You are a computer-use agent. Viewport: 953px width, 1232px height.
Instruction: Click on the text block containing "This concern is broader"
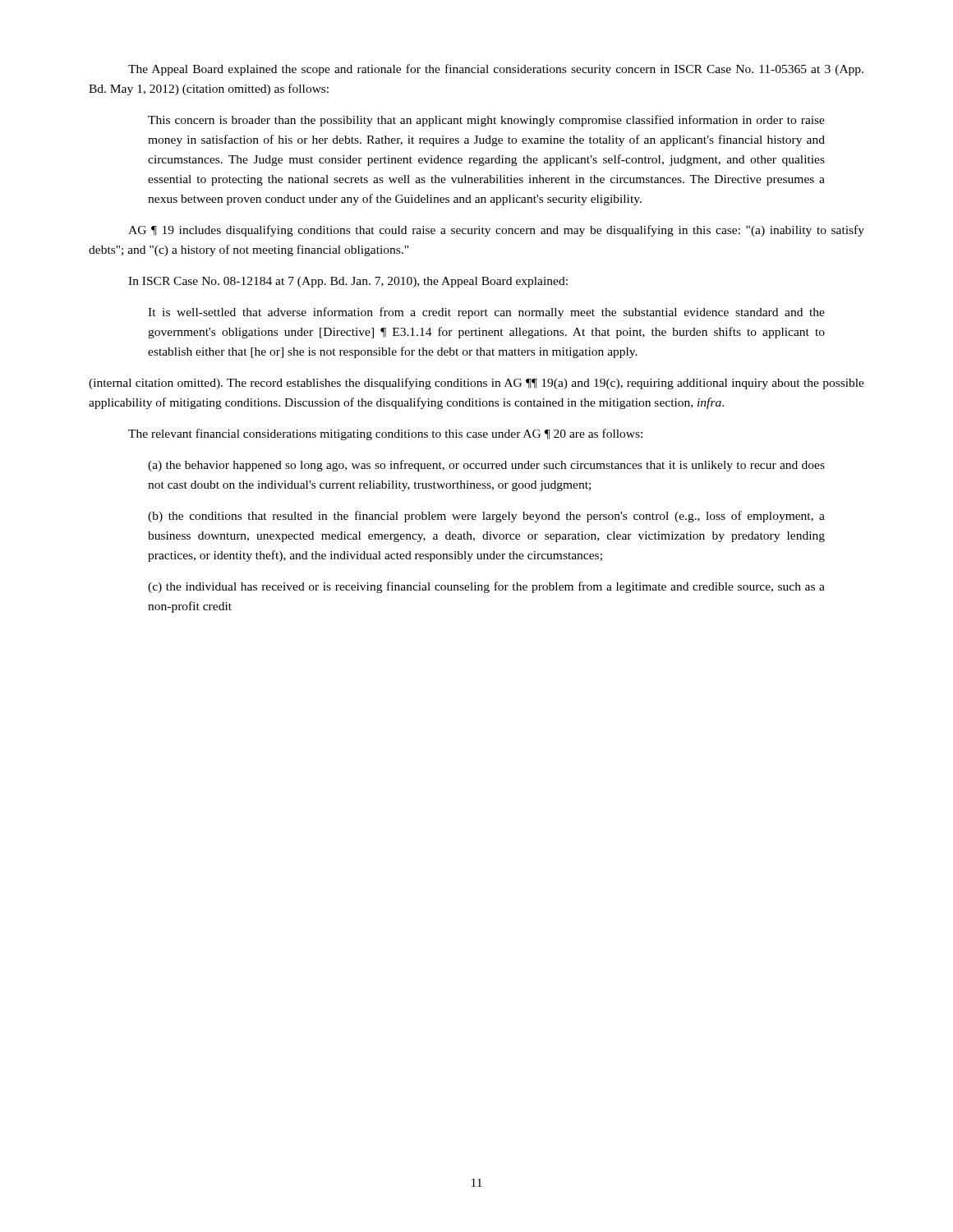[486, 159]
